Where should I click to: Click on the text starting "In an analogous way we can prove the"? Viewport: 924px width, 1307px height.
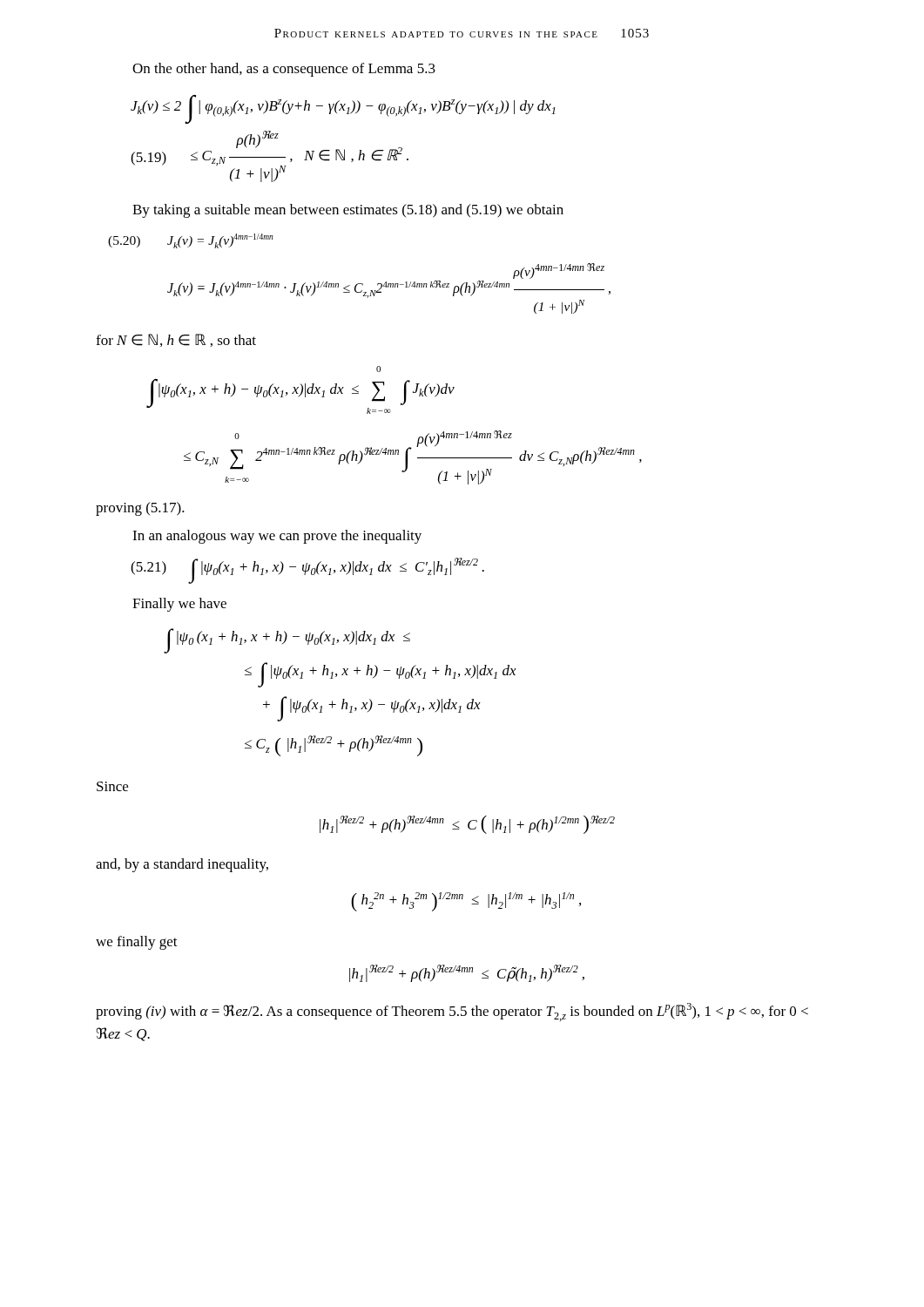click(x=277, y=536)
